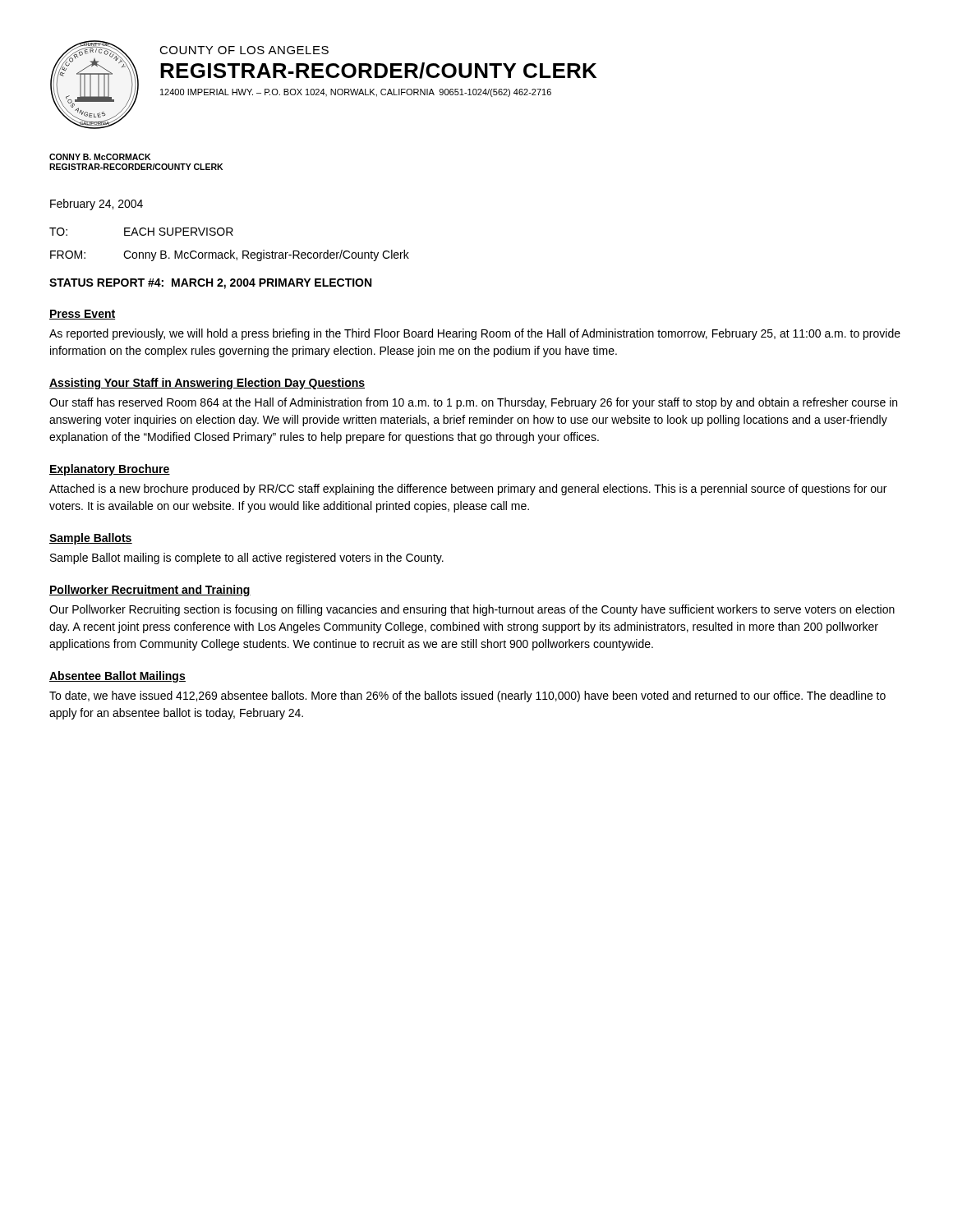Click on the text block that says "As reported previously, we"
Screen dimensions: 1232x953
coord(475,342)
